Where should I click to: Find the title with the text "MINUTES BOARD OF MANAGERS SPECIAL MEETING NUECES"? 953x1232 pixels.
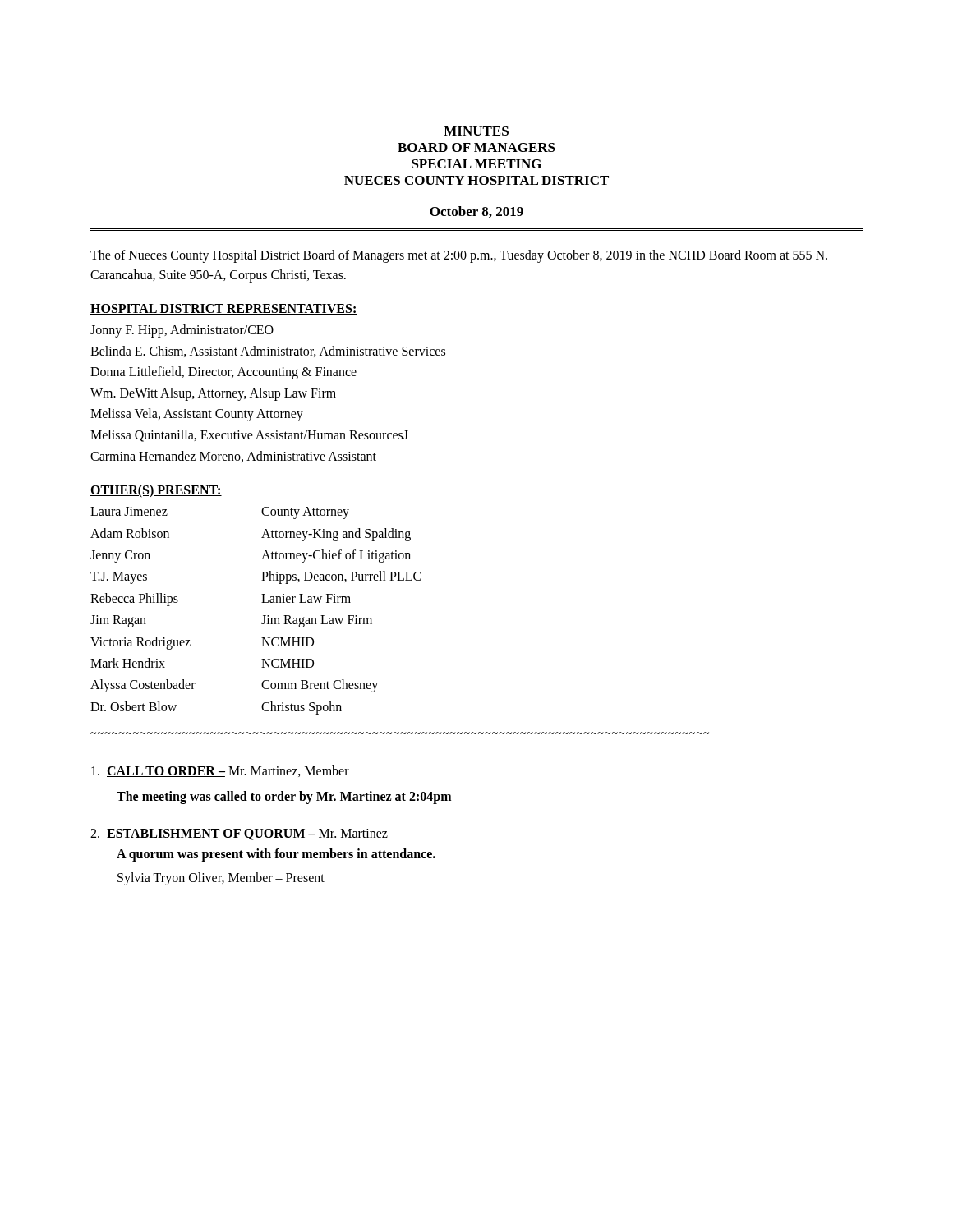click(476, 156)
